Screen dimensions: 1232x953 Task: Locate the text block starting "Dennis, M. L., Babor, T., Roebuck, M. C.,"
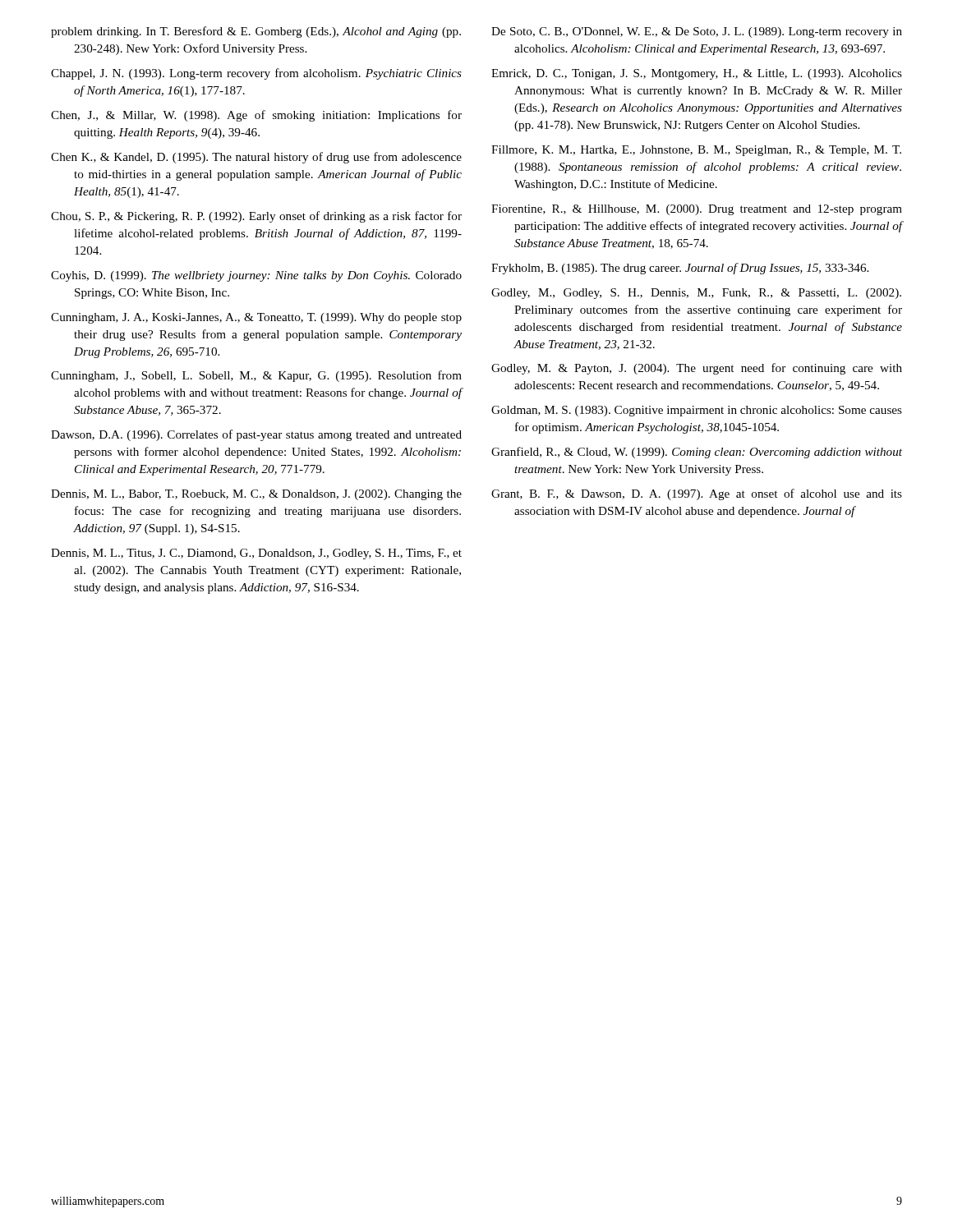[x=256, y=511]
